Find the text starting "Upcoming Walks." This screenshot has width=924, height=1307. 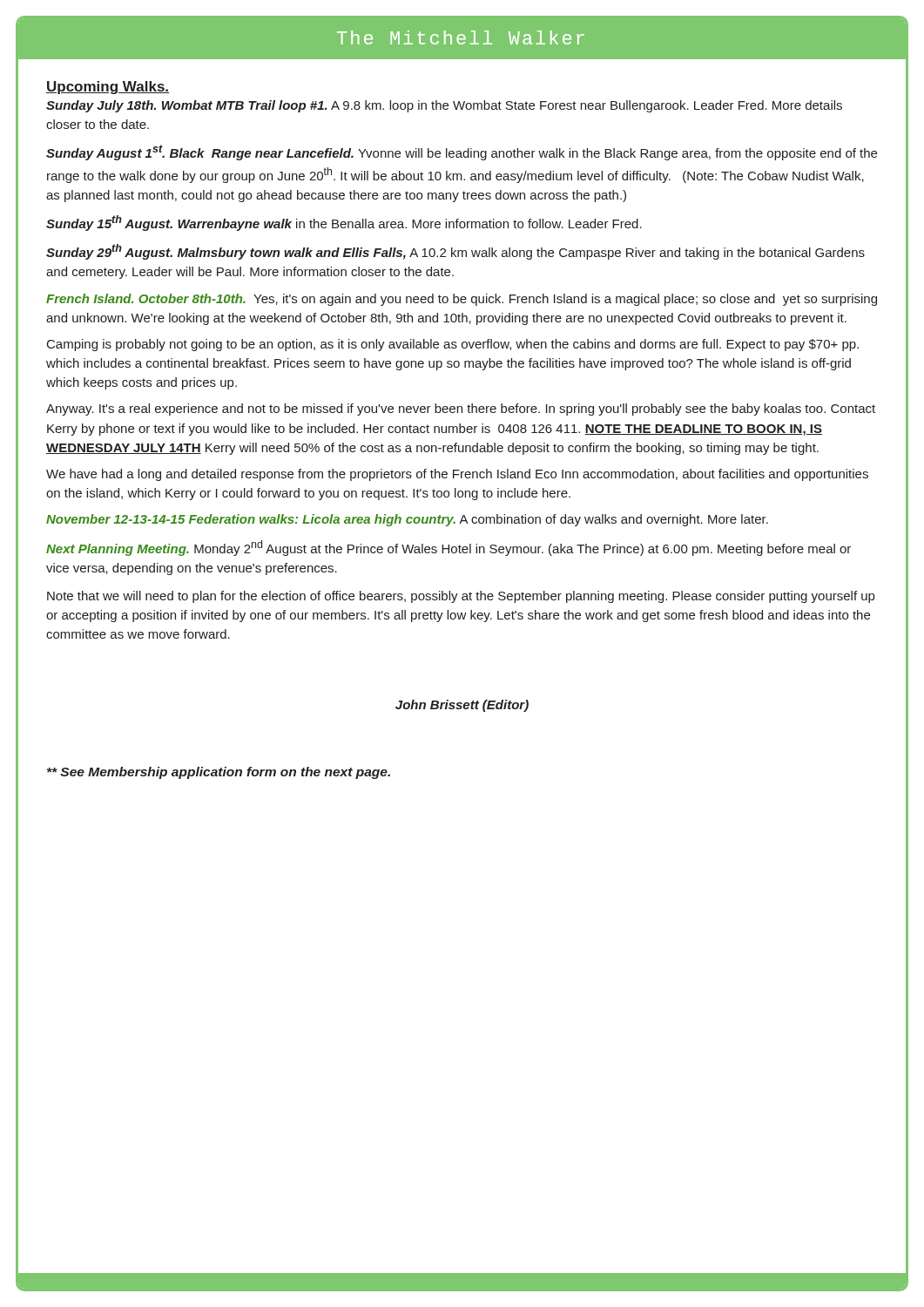(x=108, y=87)
